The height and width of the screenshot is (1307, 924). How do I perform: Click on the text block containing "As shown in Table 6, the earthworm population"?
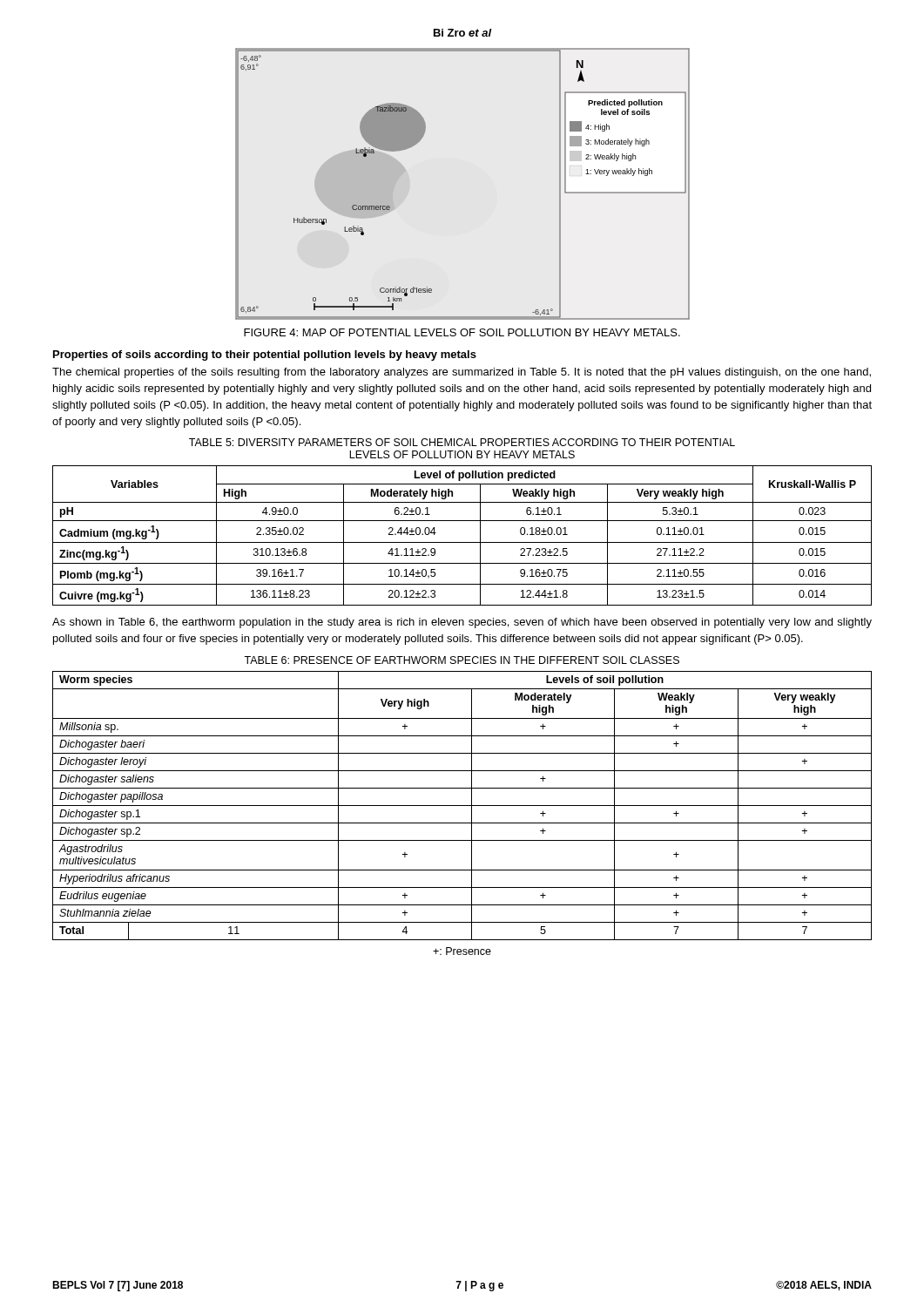click(x=462, y=630)
